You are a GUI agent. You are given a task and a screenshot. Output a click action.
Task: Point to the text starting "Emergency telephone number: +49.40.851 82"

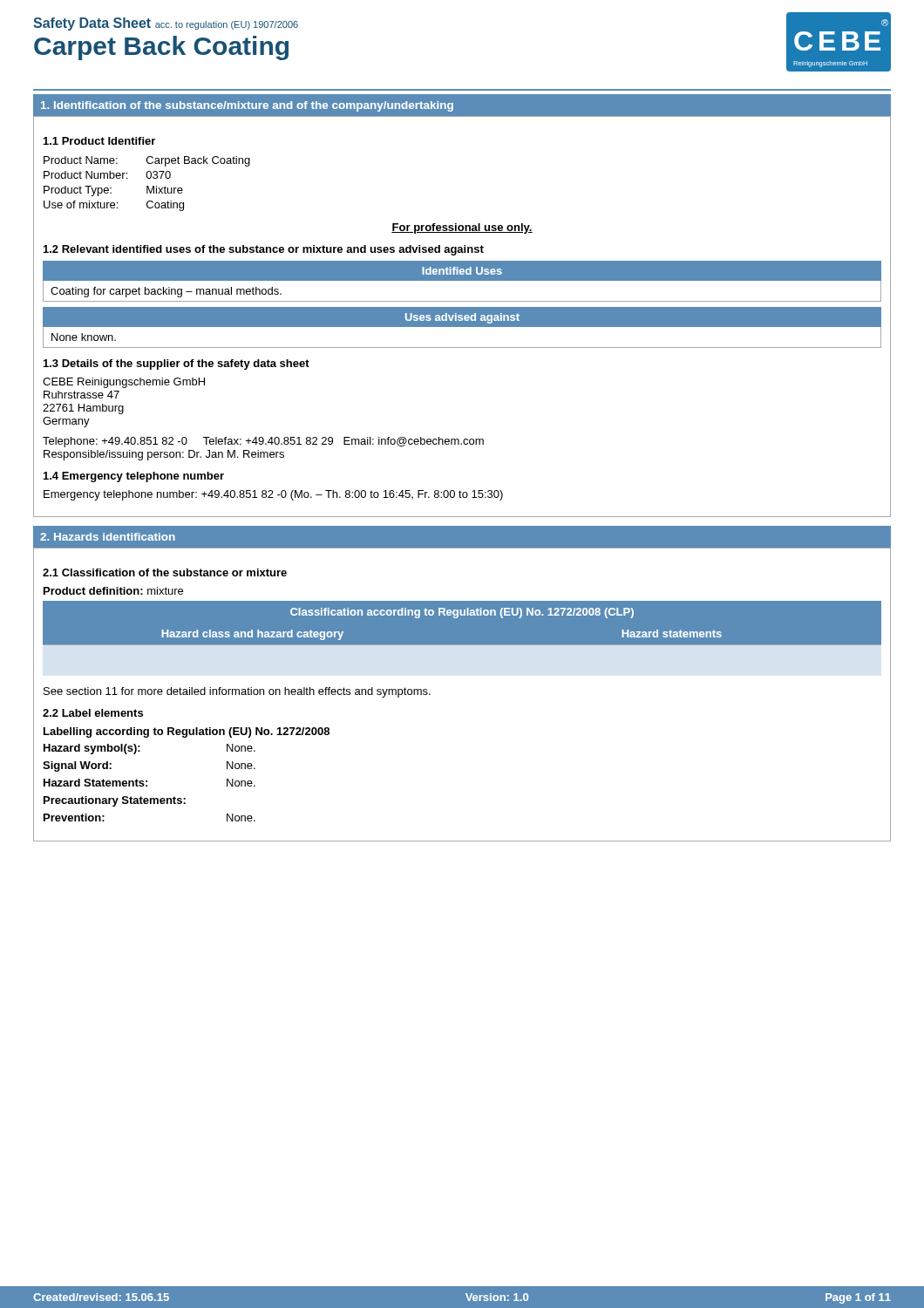coord(273,494)
